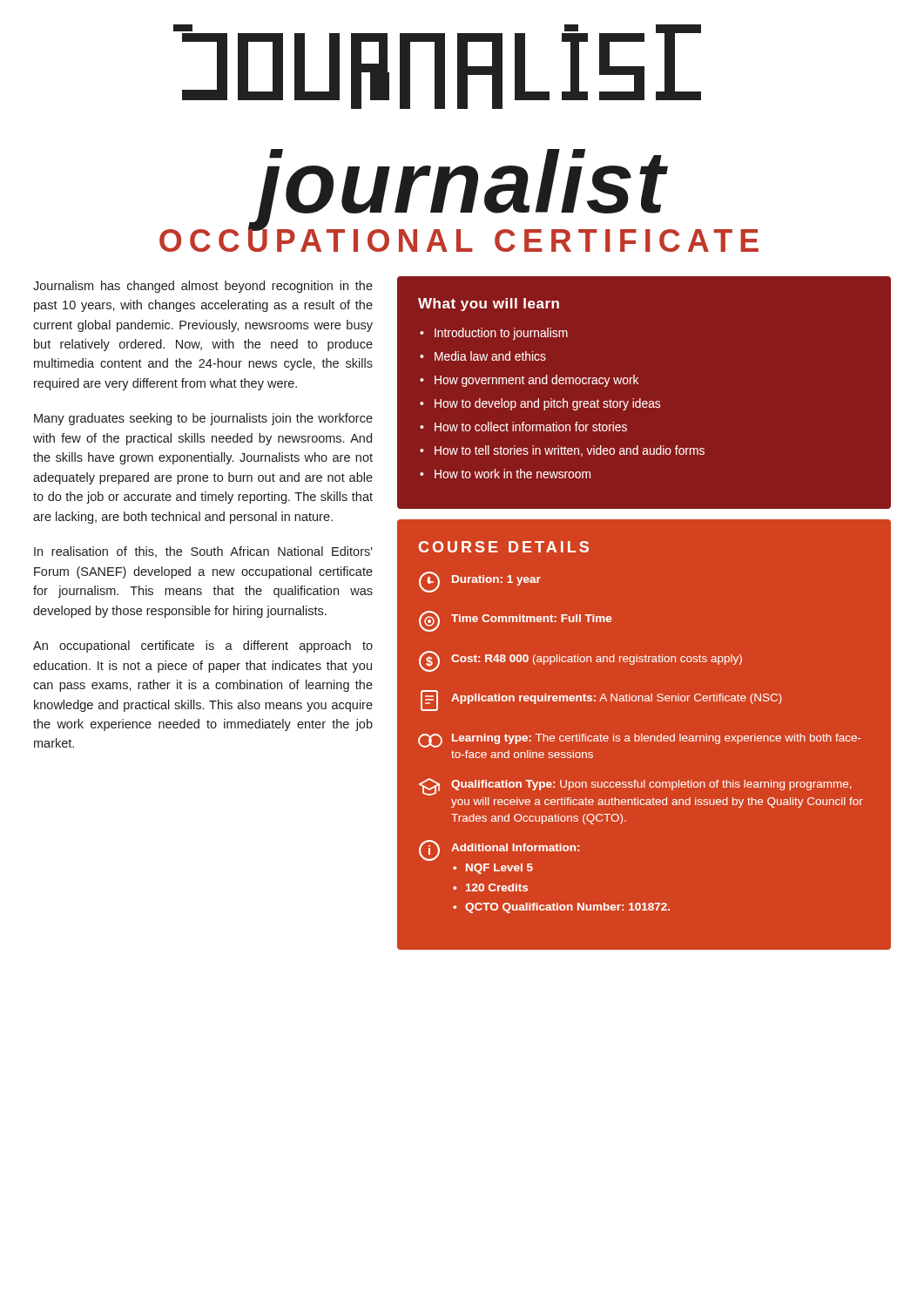This screenshot has height=1307, width=924.
Task: Click on the passage starting "Application requirements: A"
Action: (x=617, y=698)
